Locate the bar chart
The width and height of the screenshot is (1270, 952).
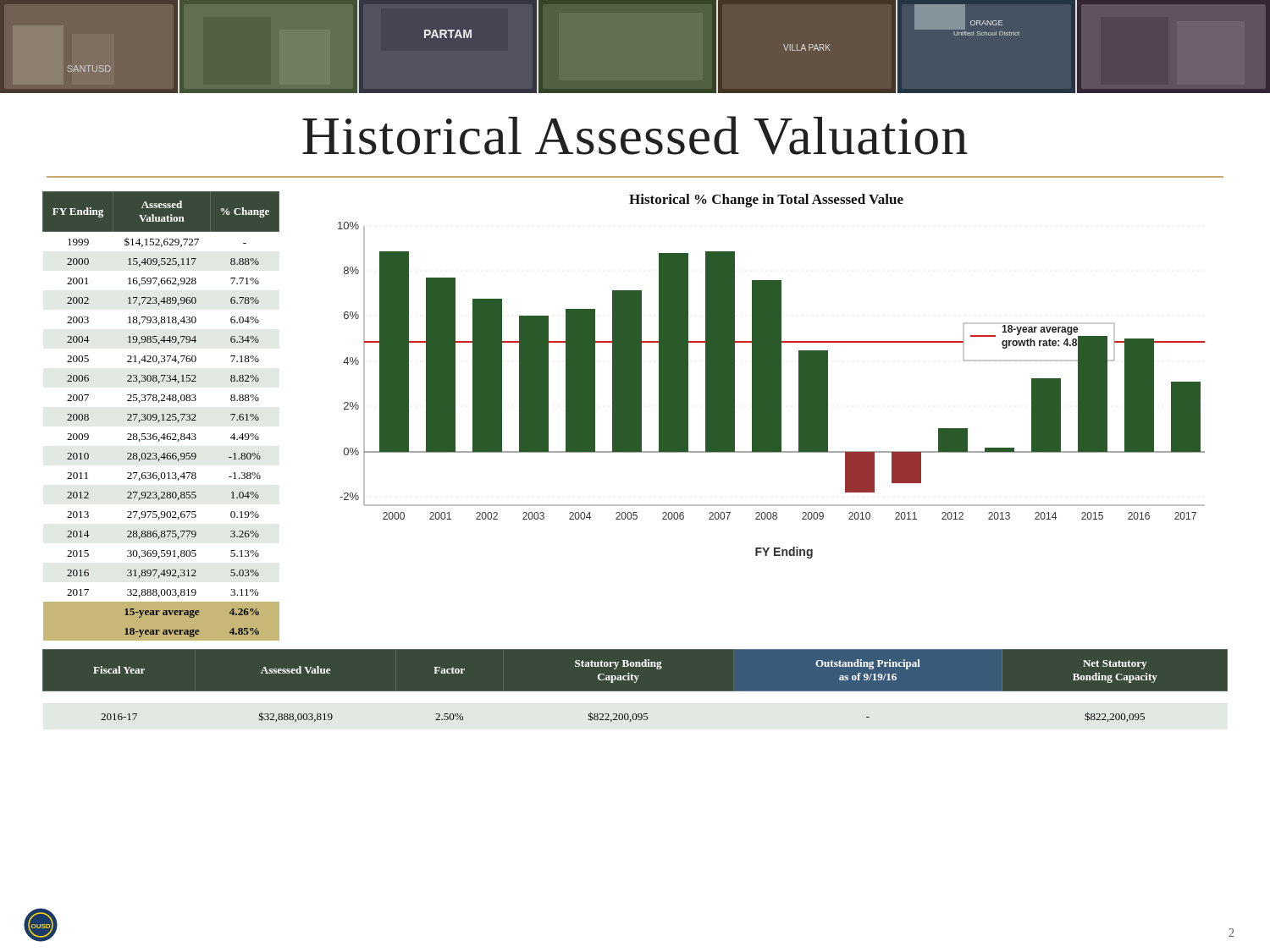(x=766, y=384)
